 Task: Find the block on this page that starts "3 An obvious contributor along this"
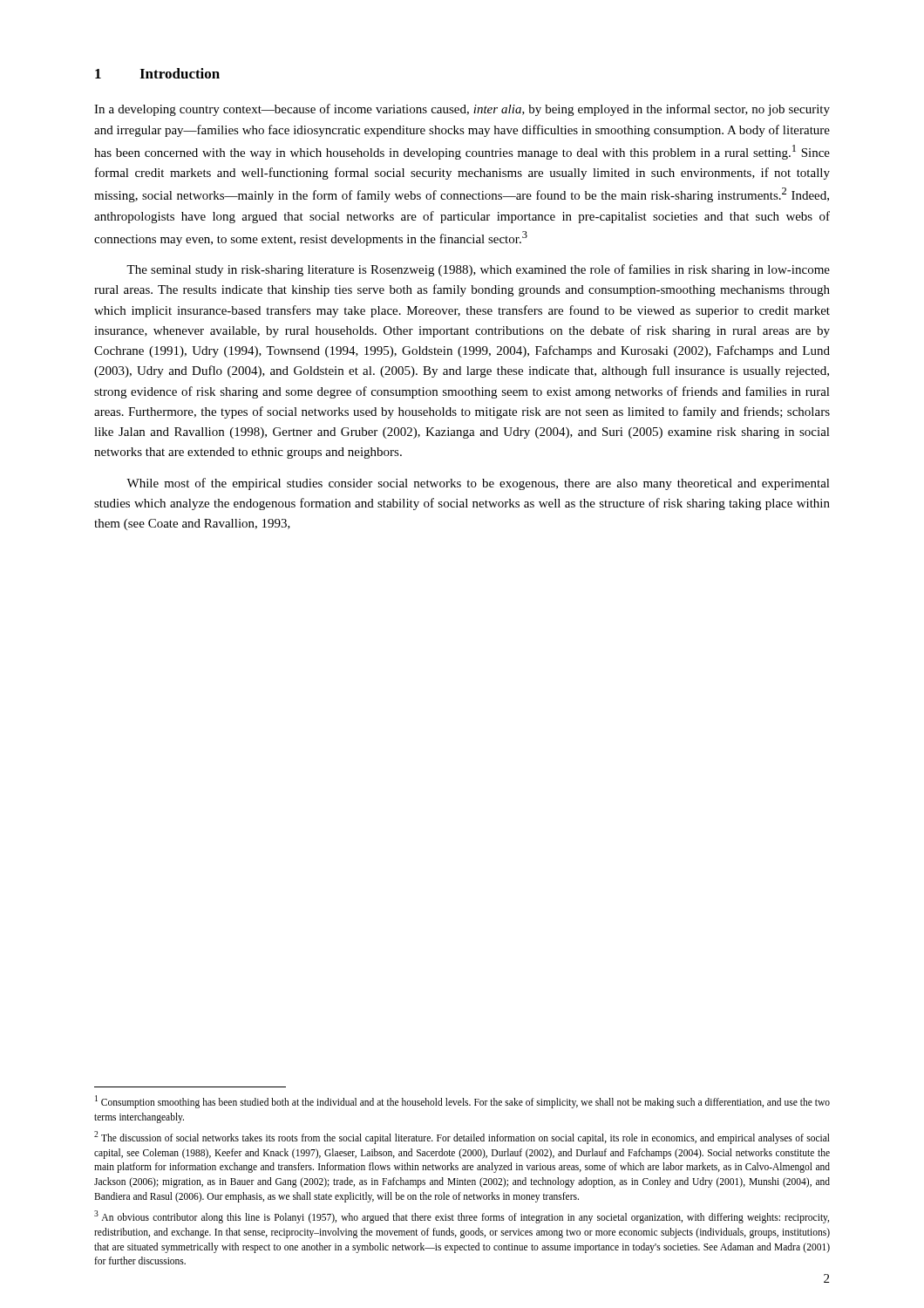pos(462,1238)
